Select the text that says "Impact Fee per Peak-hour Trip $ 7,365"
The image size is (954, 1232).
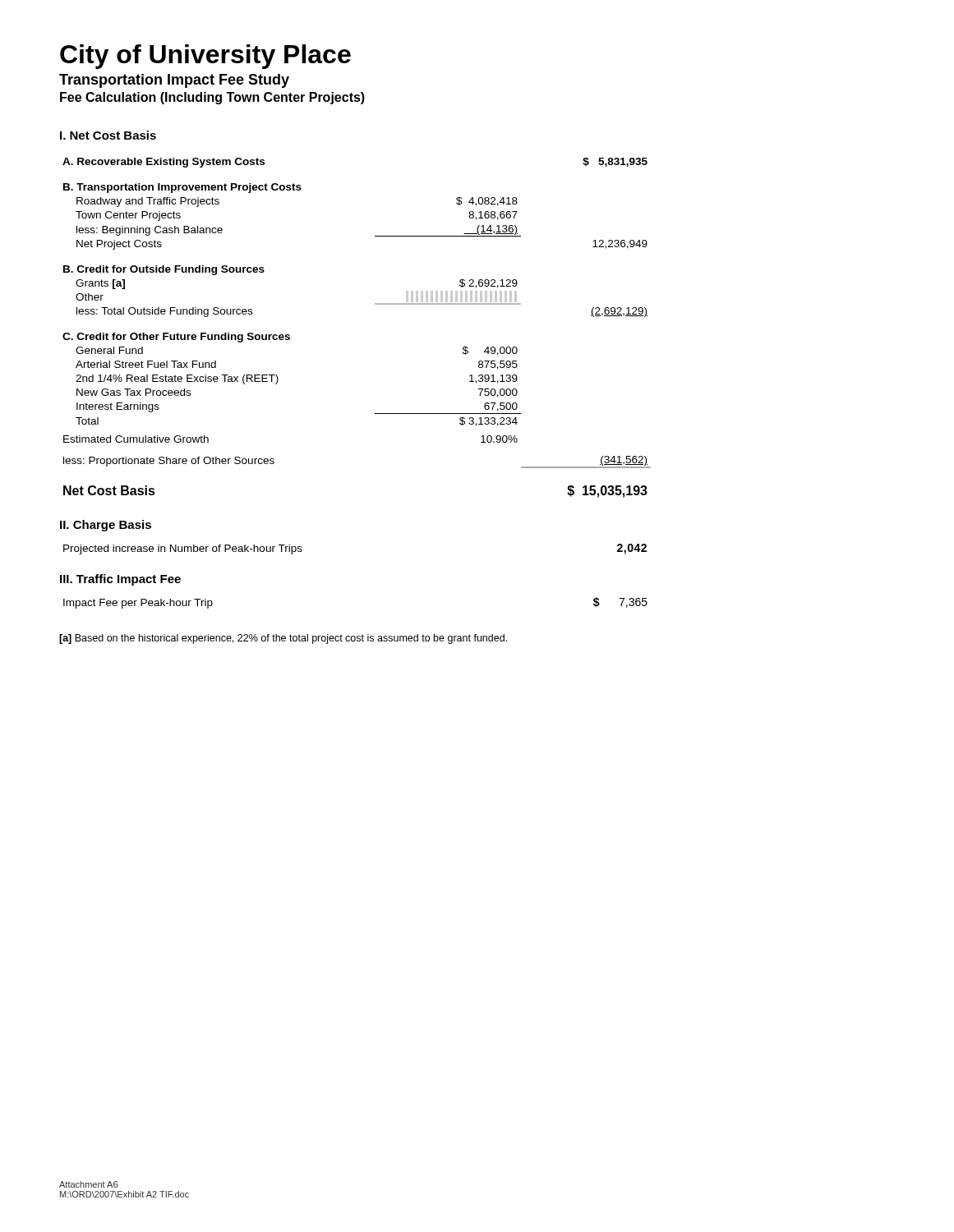point(135,602)
